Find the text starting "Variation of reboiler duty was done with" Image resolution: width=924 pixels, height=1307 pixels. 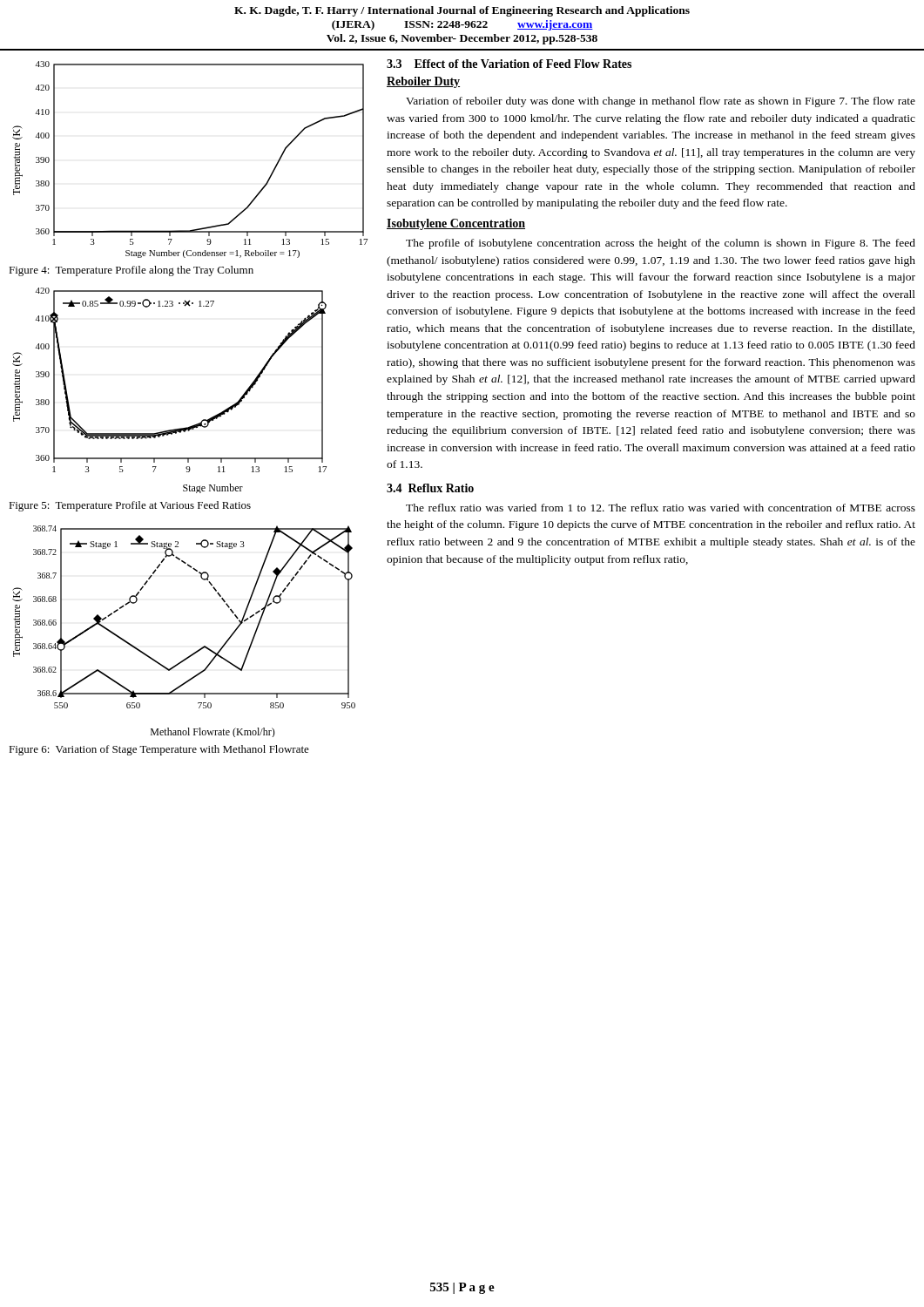pos(651,152)
